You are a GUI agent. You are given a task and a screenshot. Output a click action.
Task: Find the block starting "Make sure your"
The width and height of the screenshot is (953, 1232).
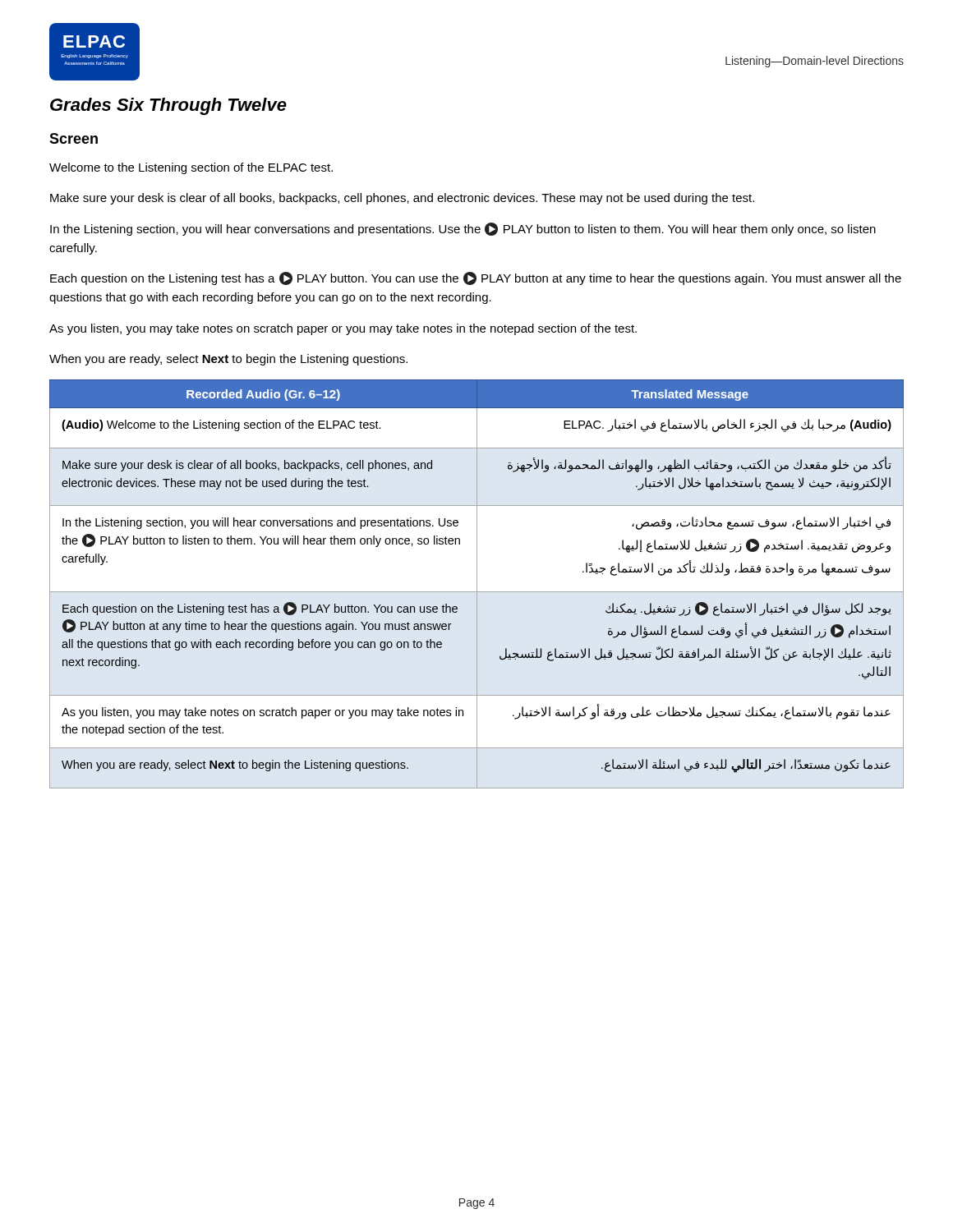point(402,198)
